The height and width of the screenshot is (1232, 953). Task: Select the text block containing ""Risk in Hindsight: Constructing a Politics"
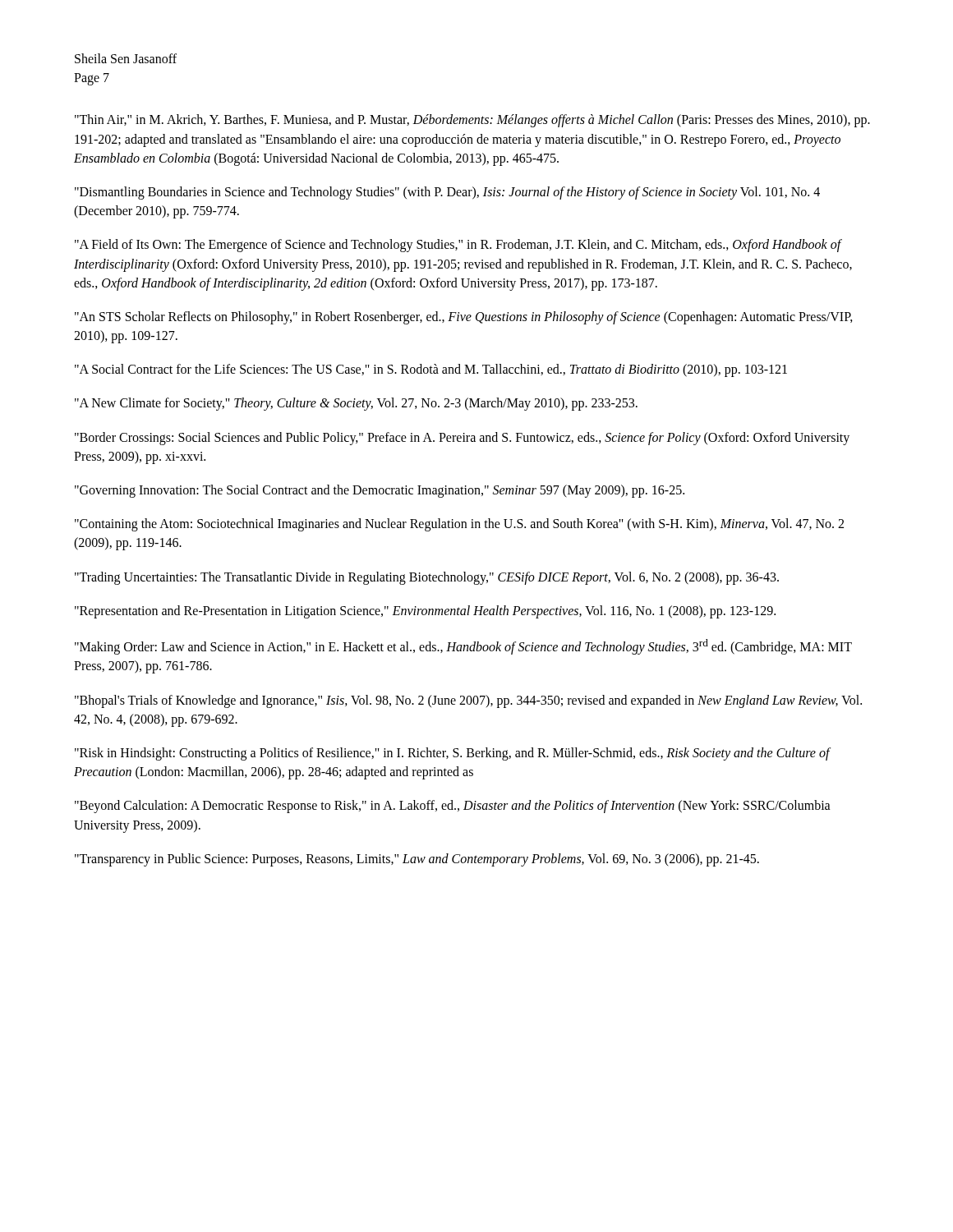point(476,762)
